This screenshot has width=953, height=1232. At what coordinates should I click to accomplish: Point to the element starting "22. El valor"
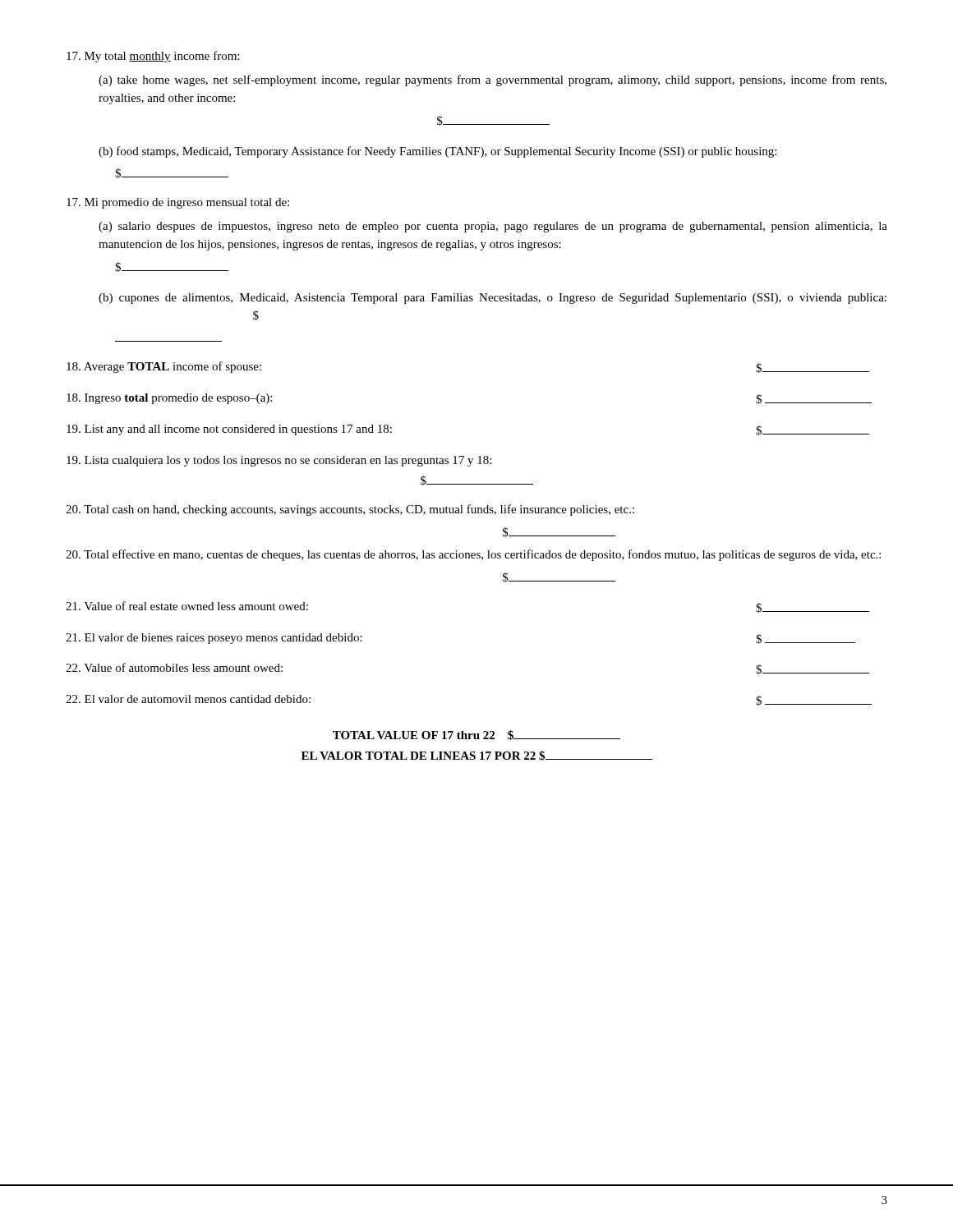pyautogui.click(x=189, y=700)
